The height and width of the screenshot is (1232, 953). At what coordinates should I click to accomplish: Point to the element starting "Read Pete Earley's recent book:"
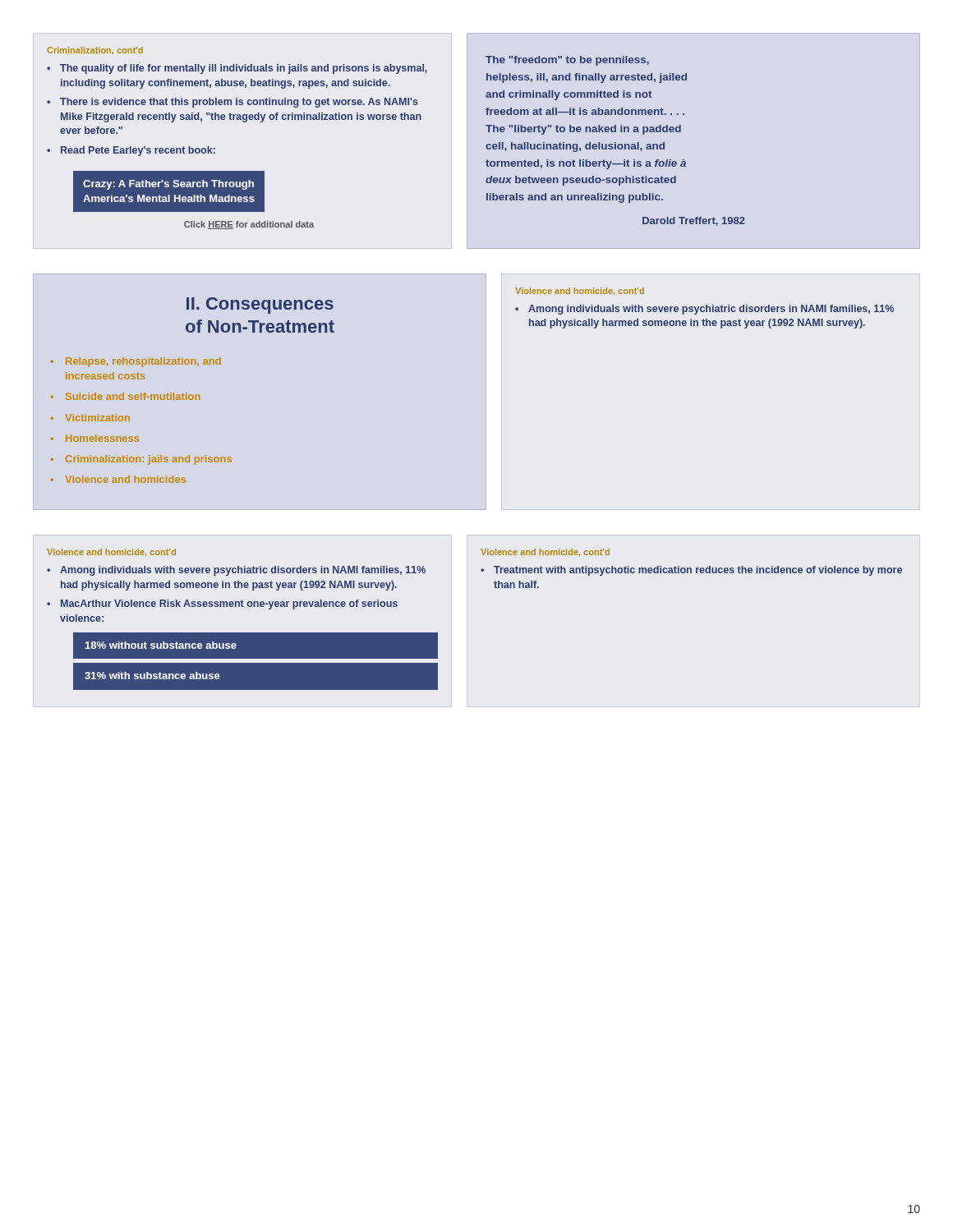click(x=249, y=188)
